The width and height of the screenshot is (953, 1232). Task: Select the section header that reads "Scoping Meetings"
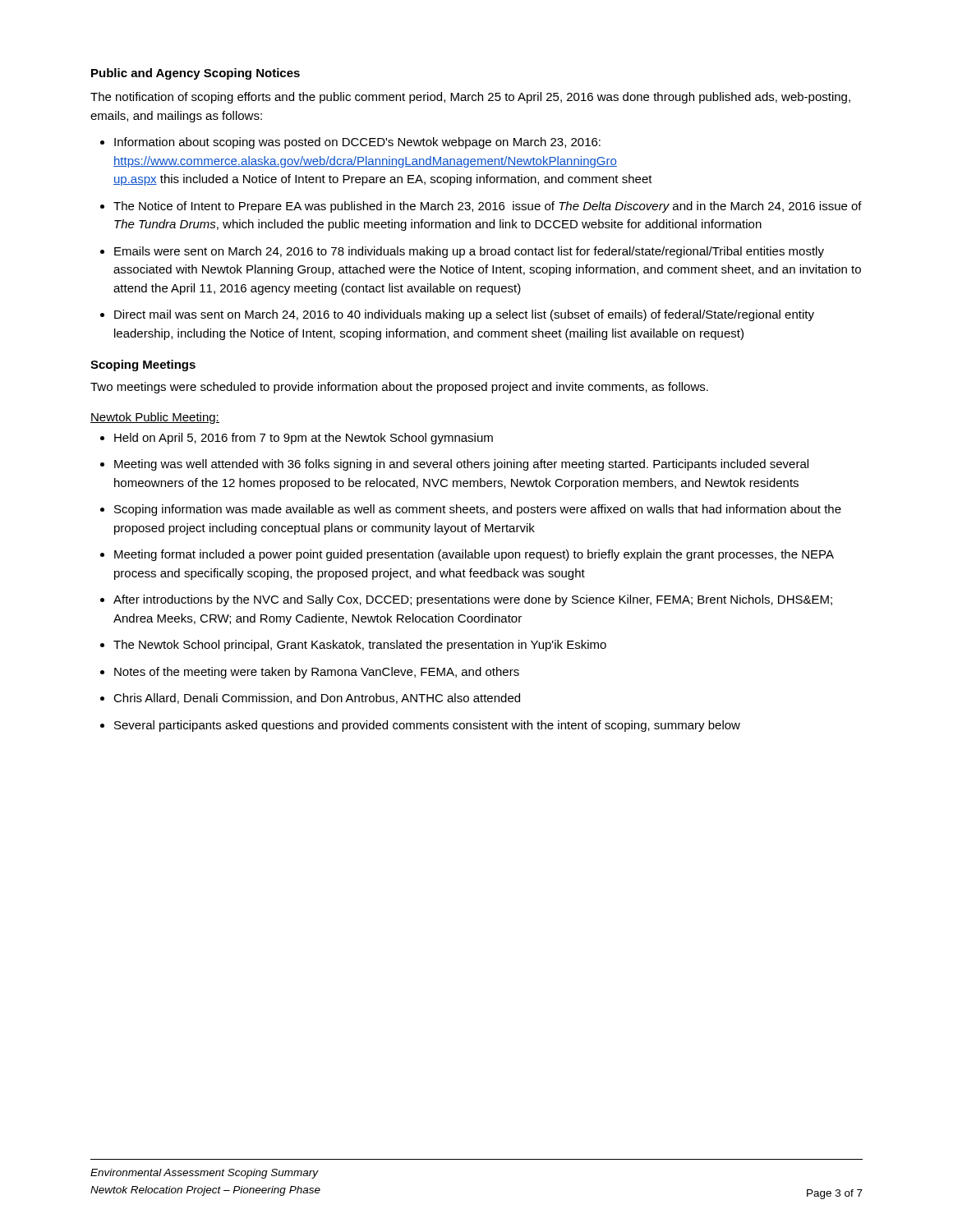(x=143, y=364)
